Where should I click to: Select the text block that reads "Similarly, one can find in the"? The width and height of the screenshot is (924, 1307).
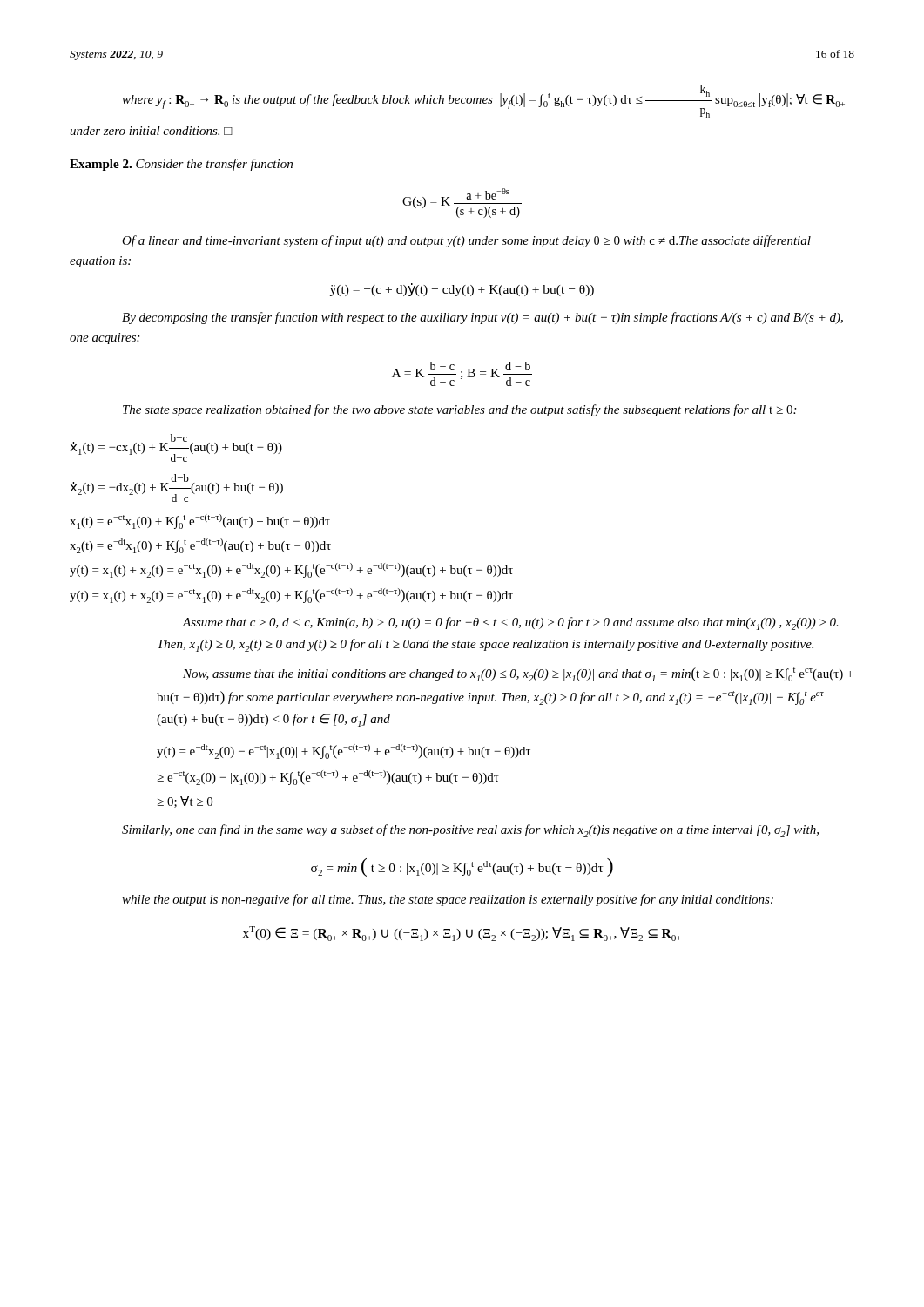point(471,831)
